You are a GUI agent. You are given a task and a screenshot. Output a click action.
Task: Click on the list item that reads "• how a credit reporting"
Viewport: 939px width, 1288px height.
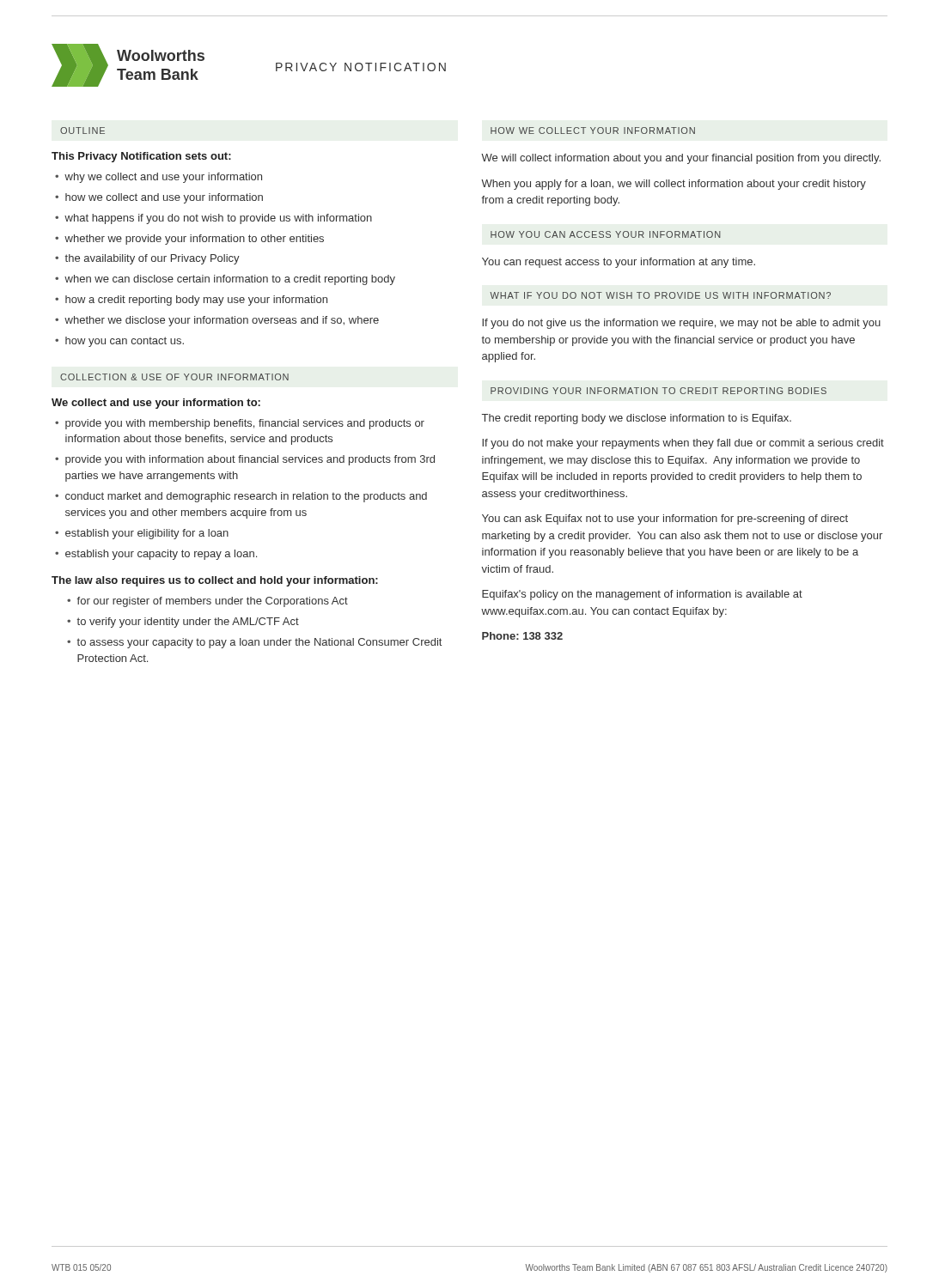coord(192,300)
